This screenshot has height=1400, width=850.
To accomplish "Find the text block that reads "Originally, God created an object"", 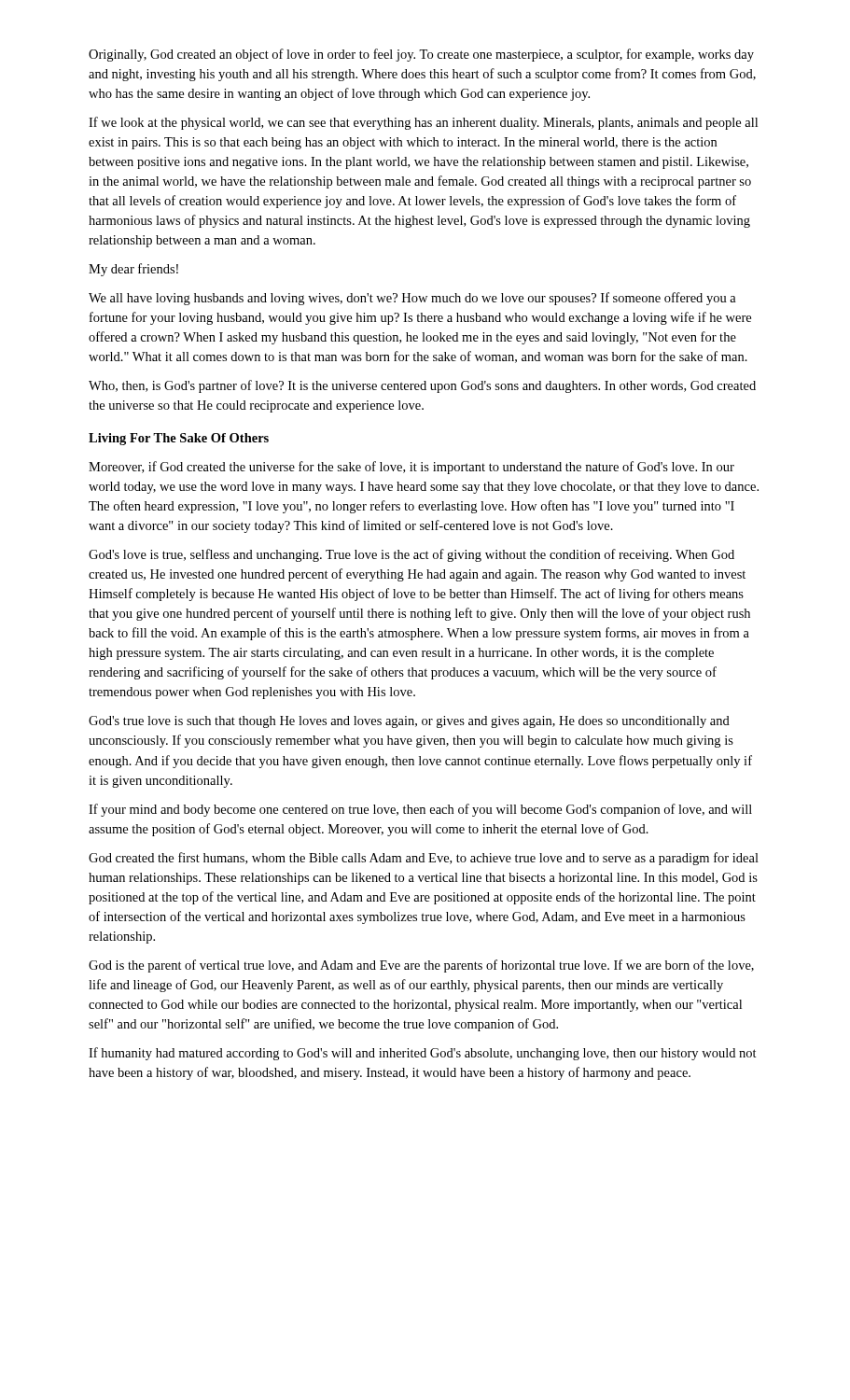I will tap(425, 74).
